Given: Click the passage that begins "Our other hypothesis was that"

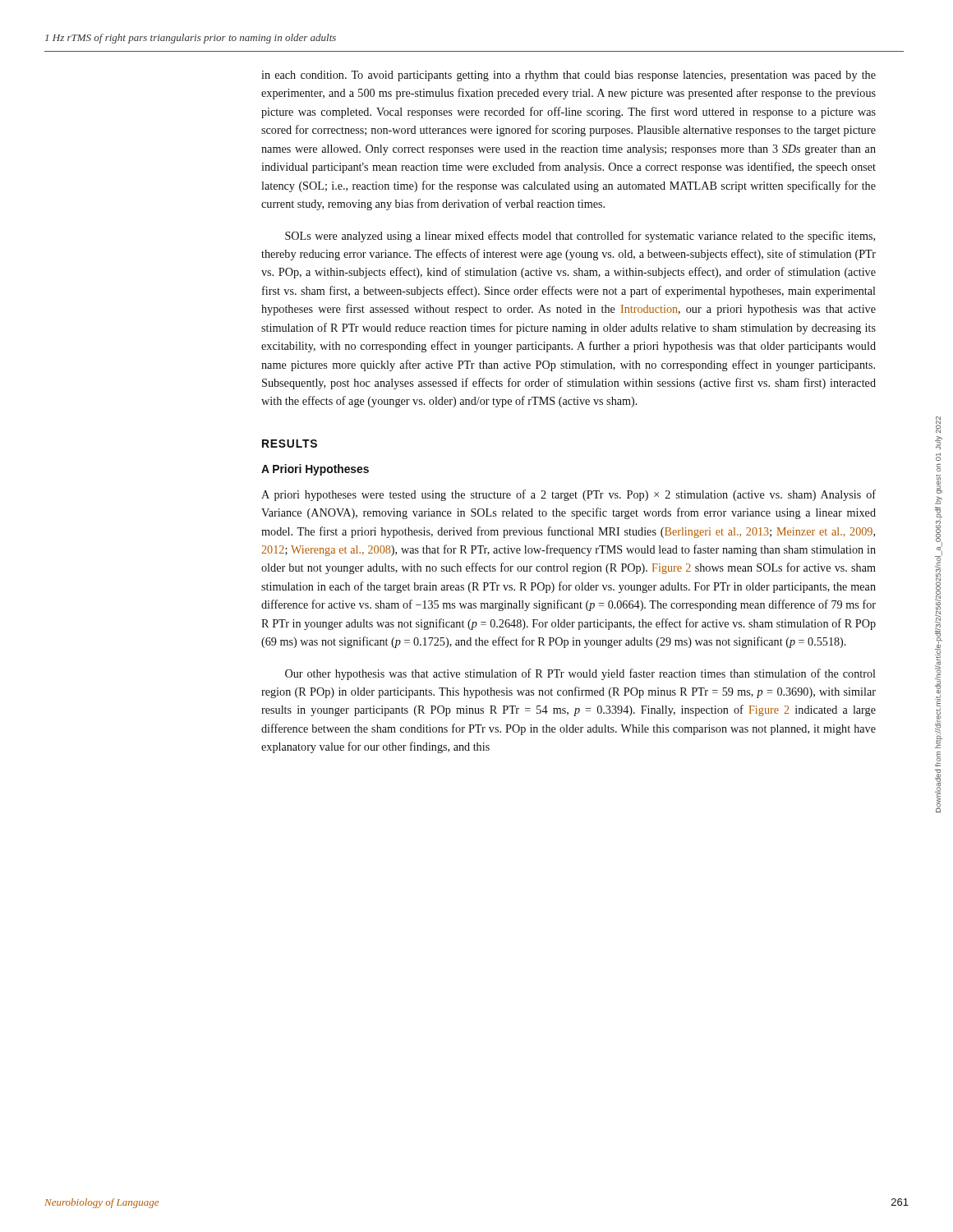Looking at the screenshot, I should [569, 710].
